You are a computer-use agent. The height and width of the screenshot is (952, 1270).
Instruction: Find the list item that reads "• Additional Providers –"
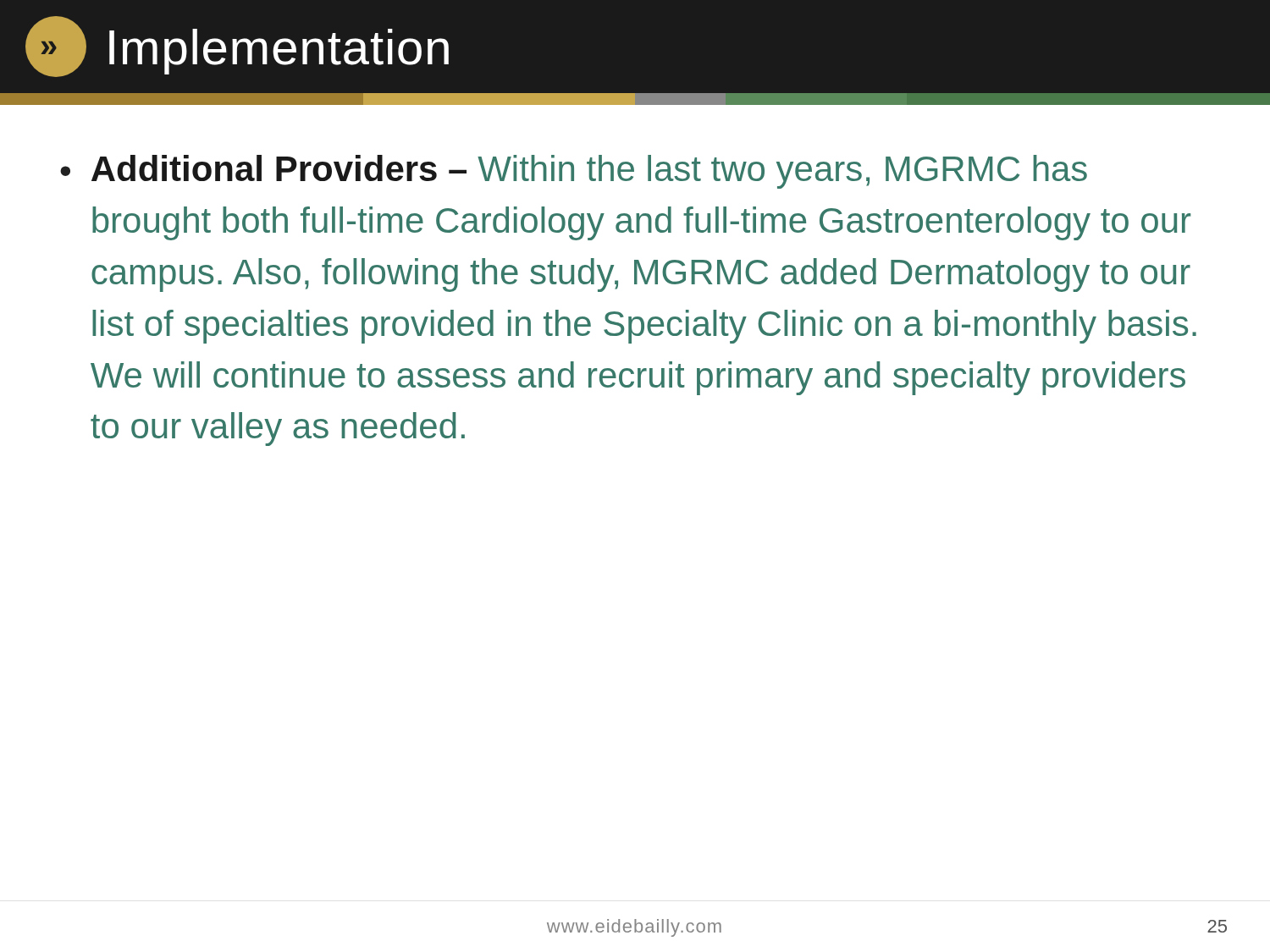(635, 298)
